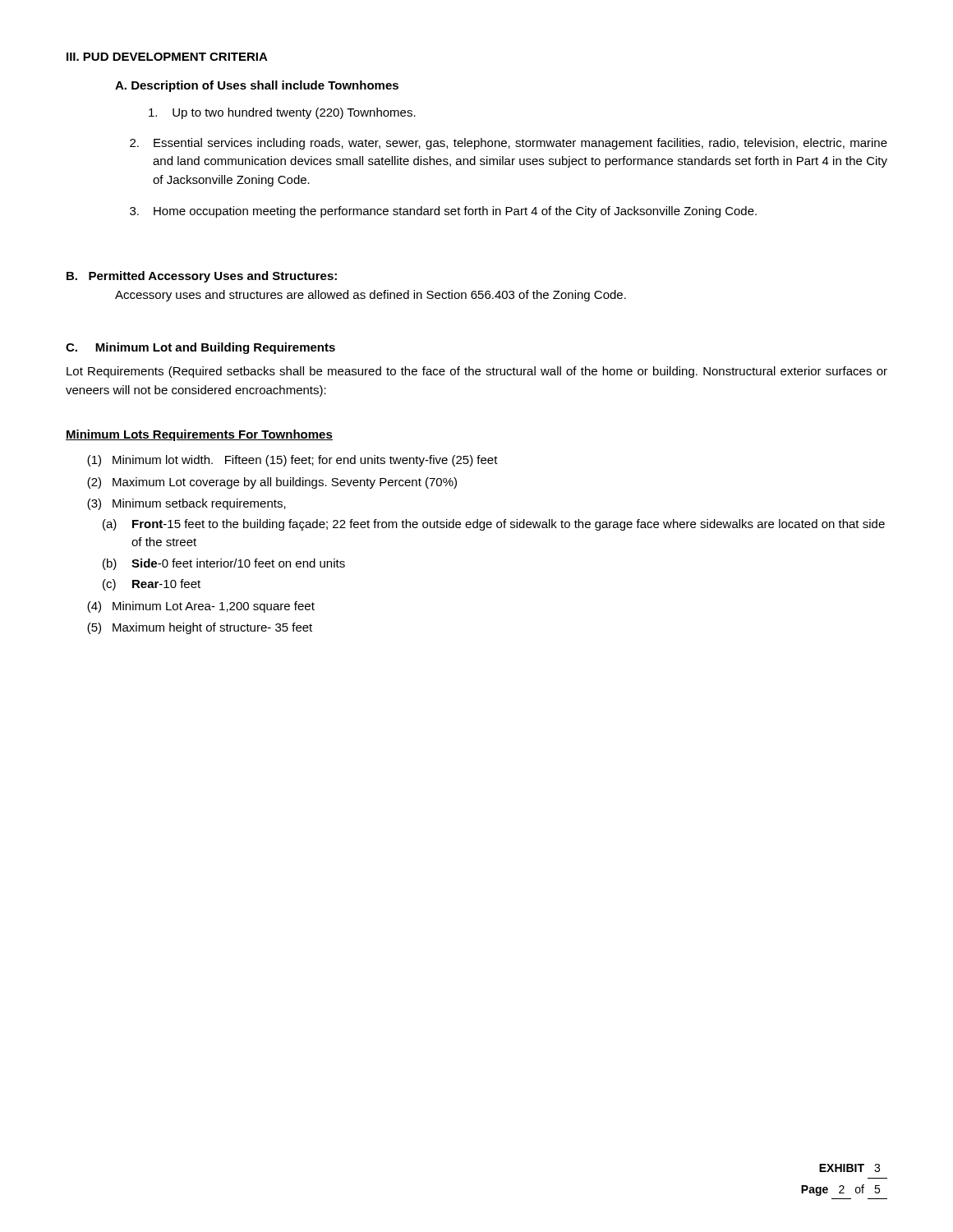
Task: Point to the text block starting "2. Essential services including"
Action: [476, 161]
